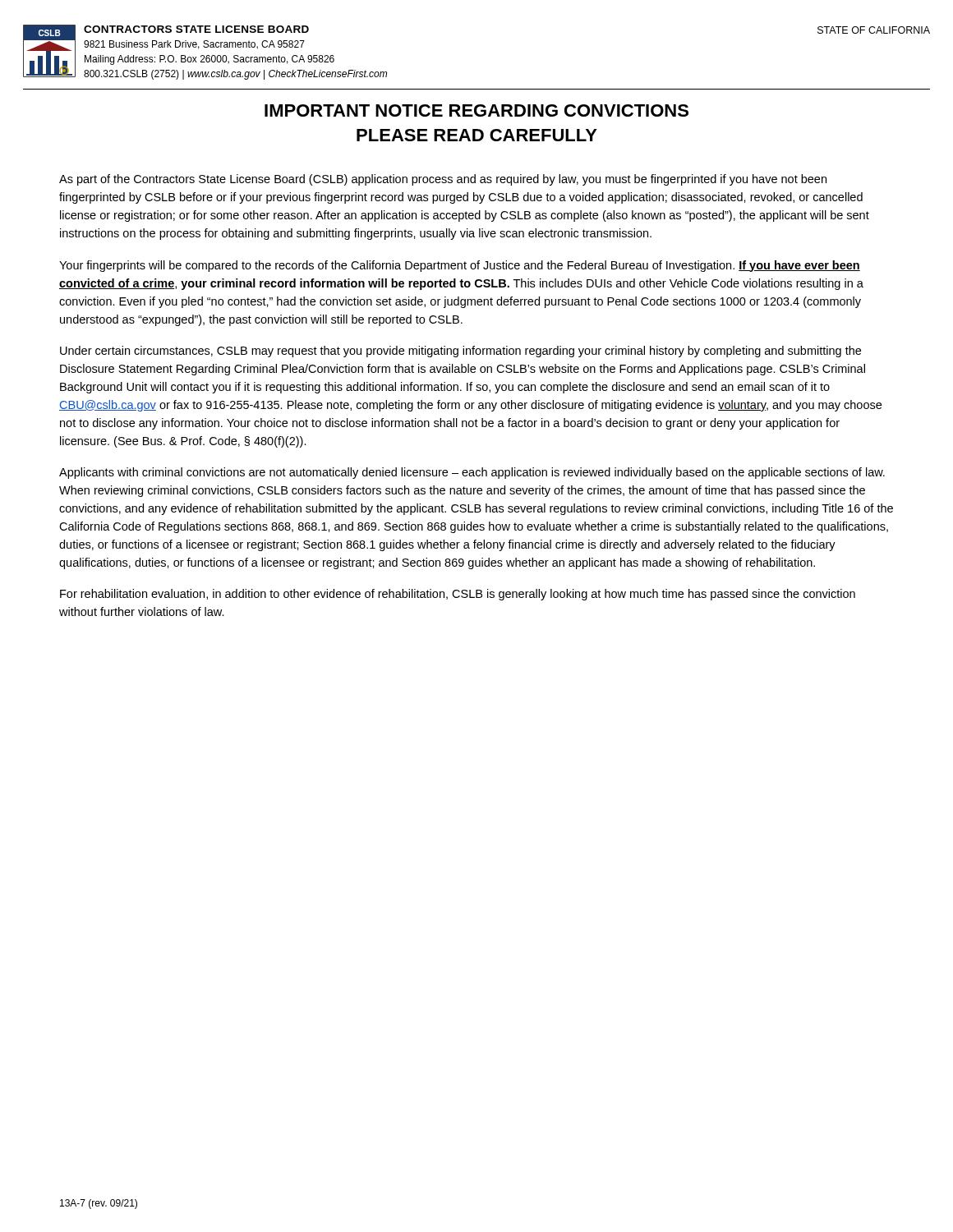The width and height of the screenshot is (953, 1232).
Task: Locate the element starting "Your fingerprints will be compared to the records"
Action: coord(461,292)
